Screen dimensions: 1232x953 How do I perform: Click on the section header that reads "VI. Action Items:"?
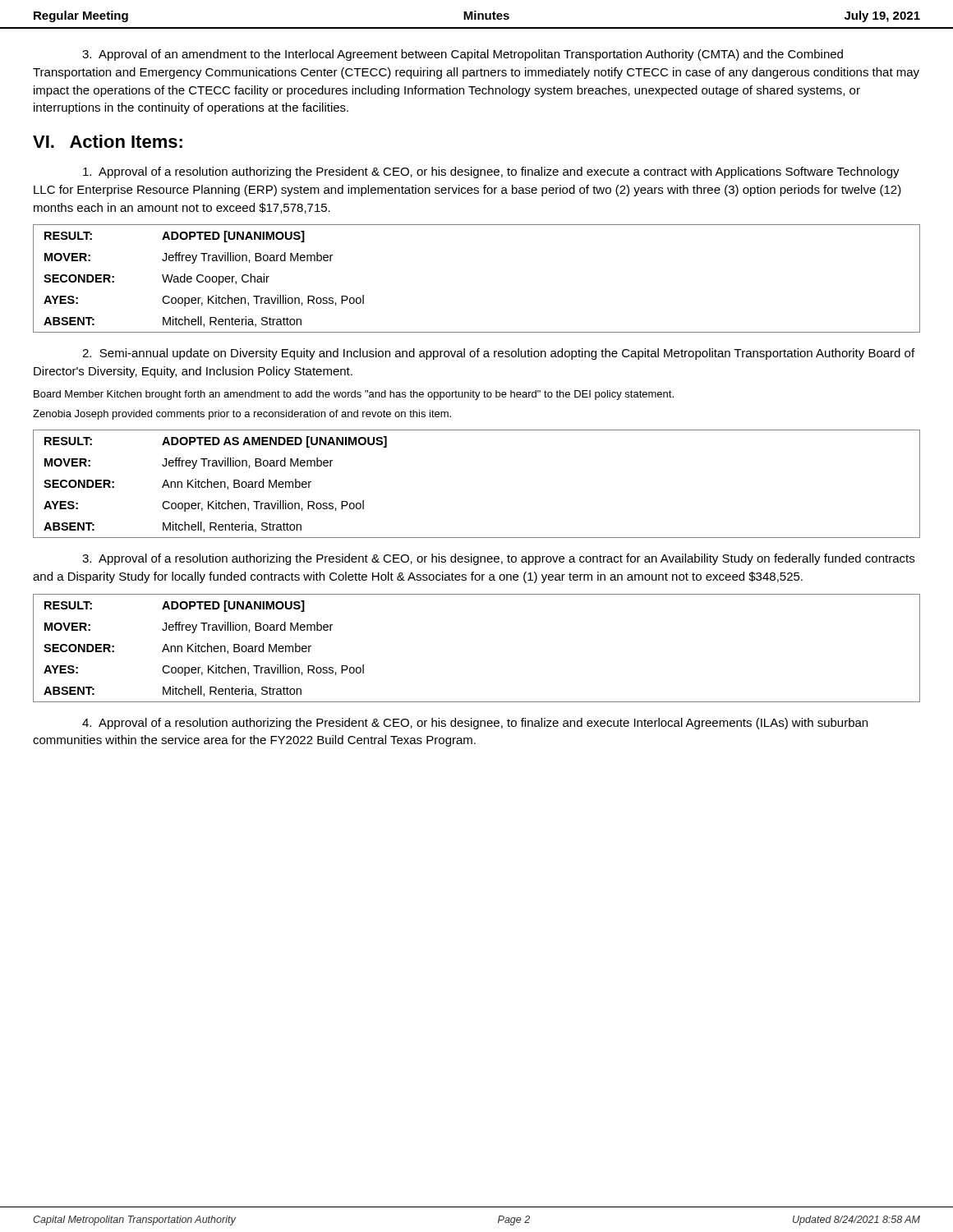(x=108, y=142)
